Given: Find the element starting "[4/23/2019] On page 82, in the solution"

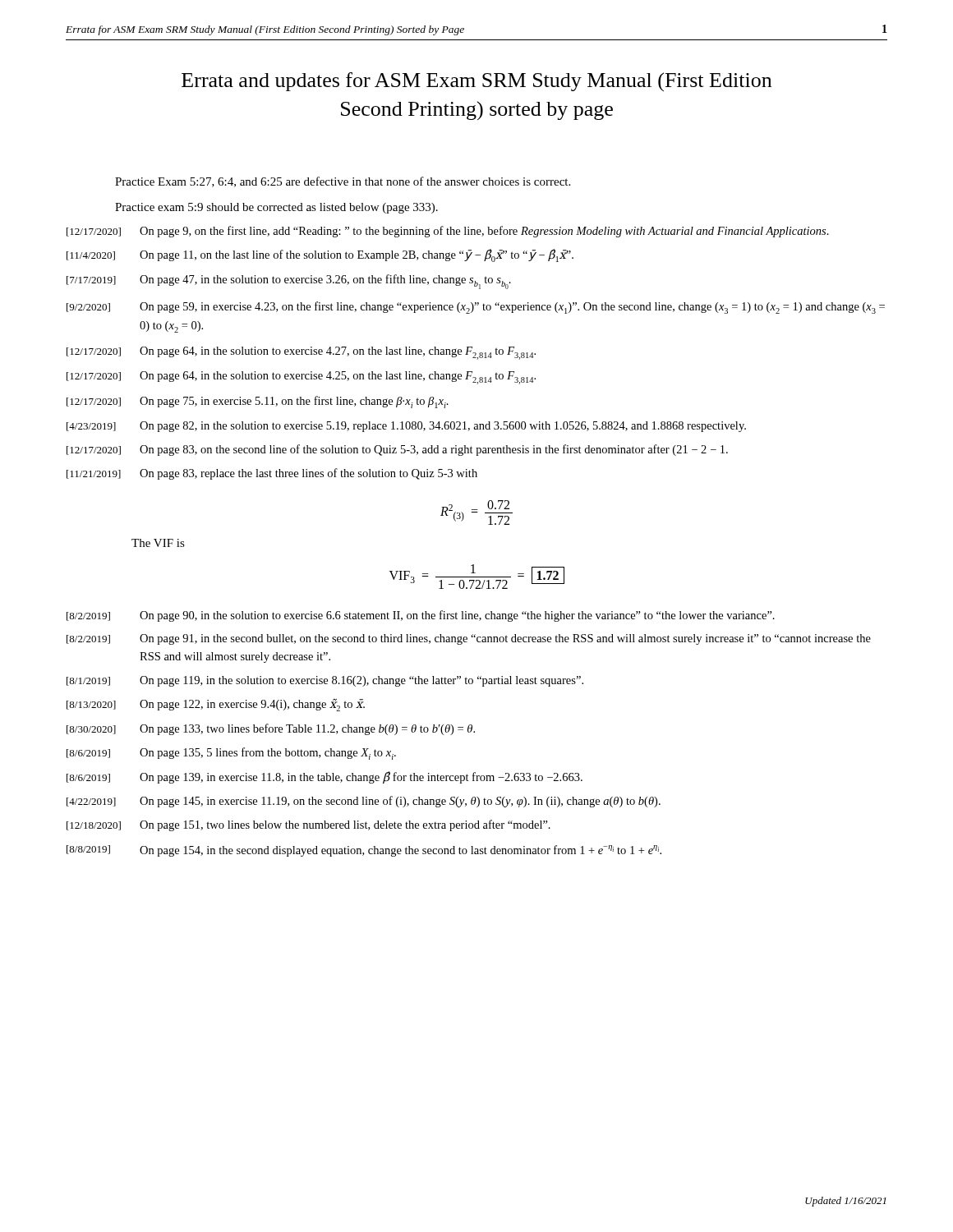Looking at the screenshot, I should pyautogui.click(x=476, y=426).
